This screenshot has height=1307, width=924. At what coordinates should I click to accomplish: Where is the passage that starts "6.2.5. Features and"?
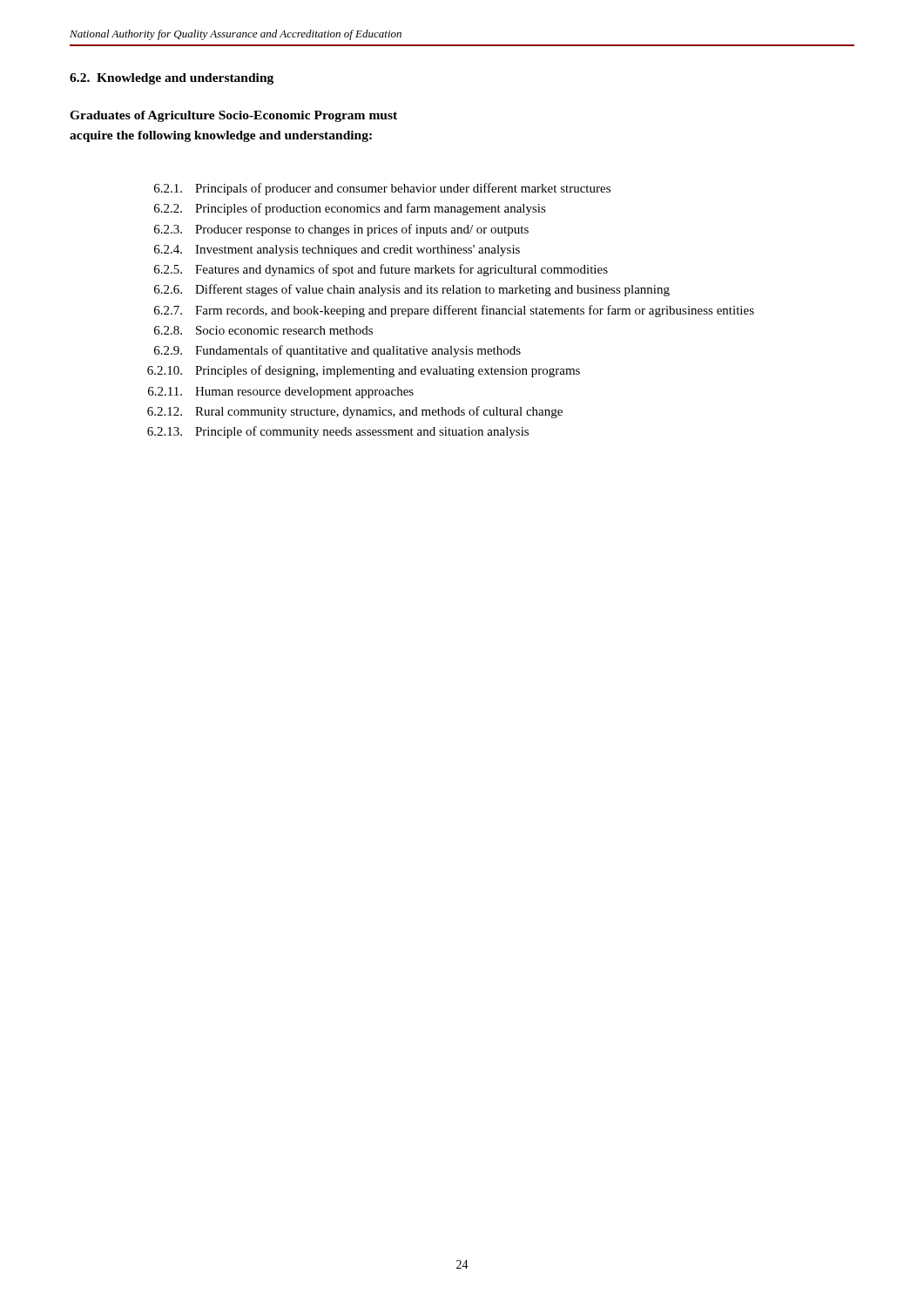[462, 270]
